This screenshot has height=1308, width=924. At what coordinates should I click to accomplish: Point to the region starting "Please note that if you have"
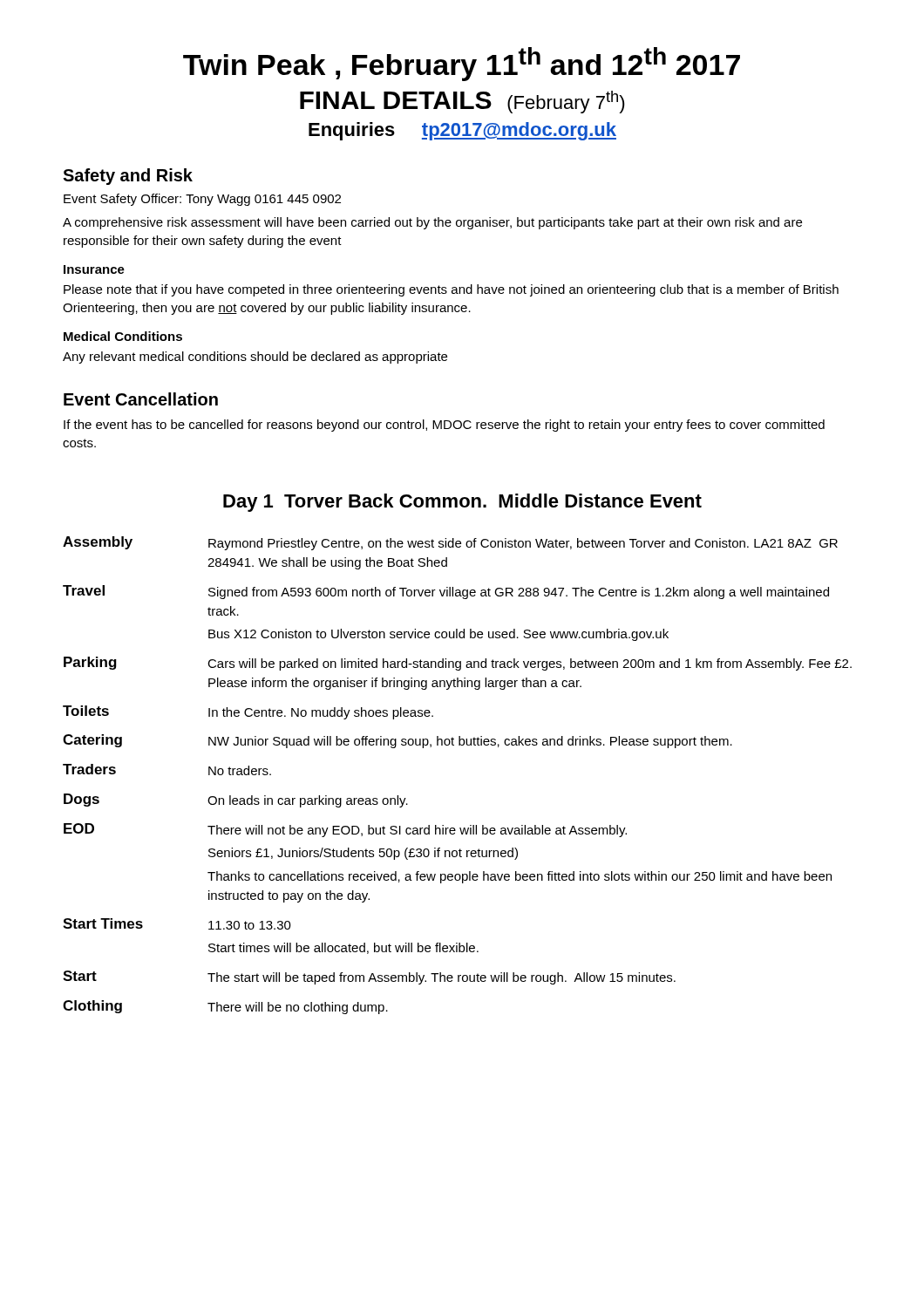[451, 299]
